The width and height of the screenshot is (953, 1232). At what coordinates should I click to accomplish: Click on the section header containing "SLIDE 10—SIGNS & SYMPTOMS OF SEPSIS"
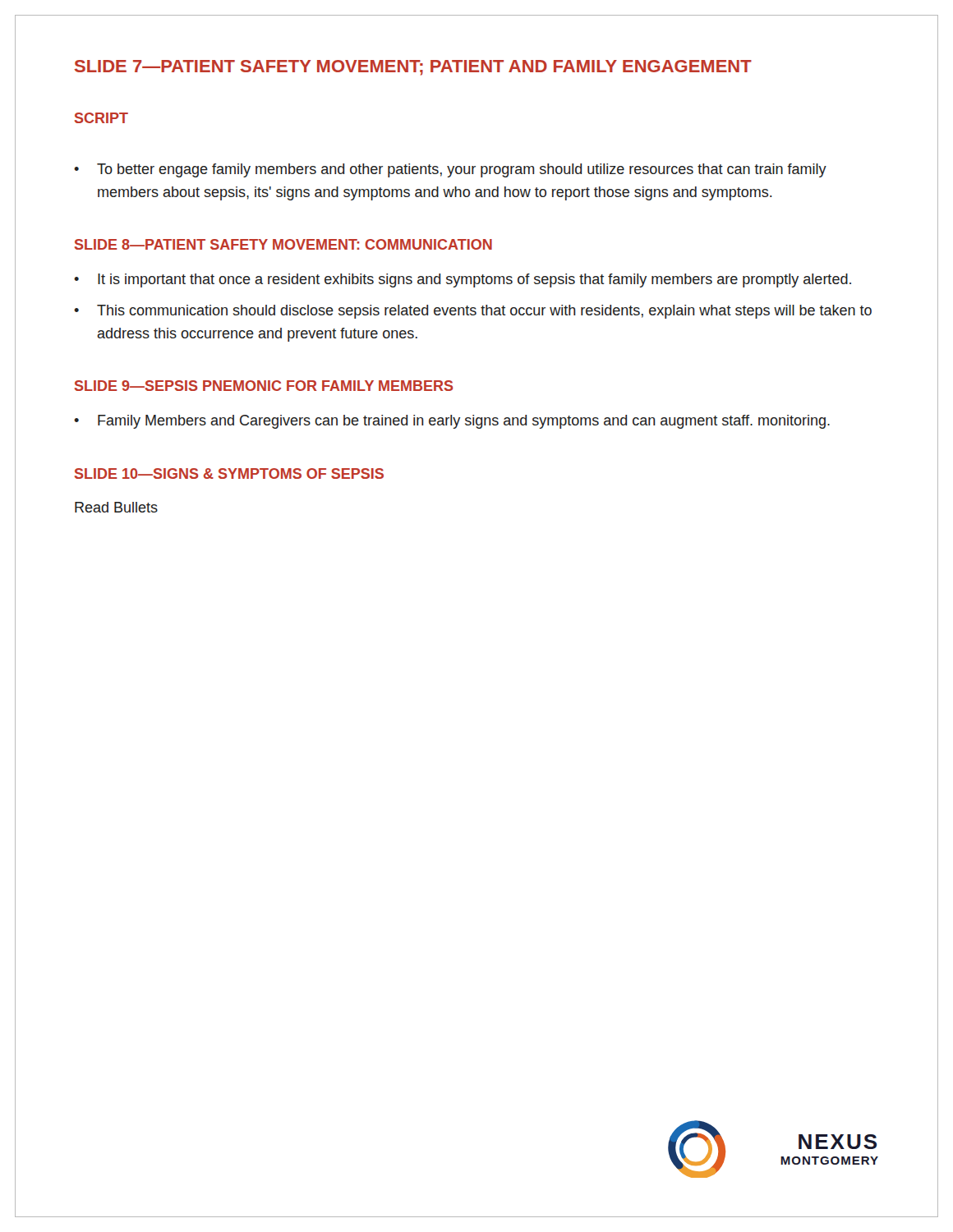(x=229, y=474)
